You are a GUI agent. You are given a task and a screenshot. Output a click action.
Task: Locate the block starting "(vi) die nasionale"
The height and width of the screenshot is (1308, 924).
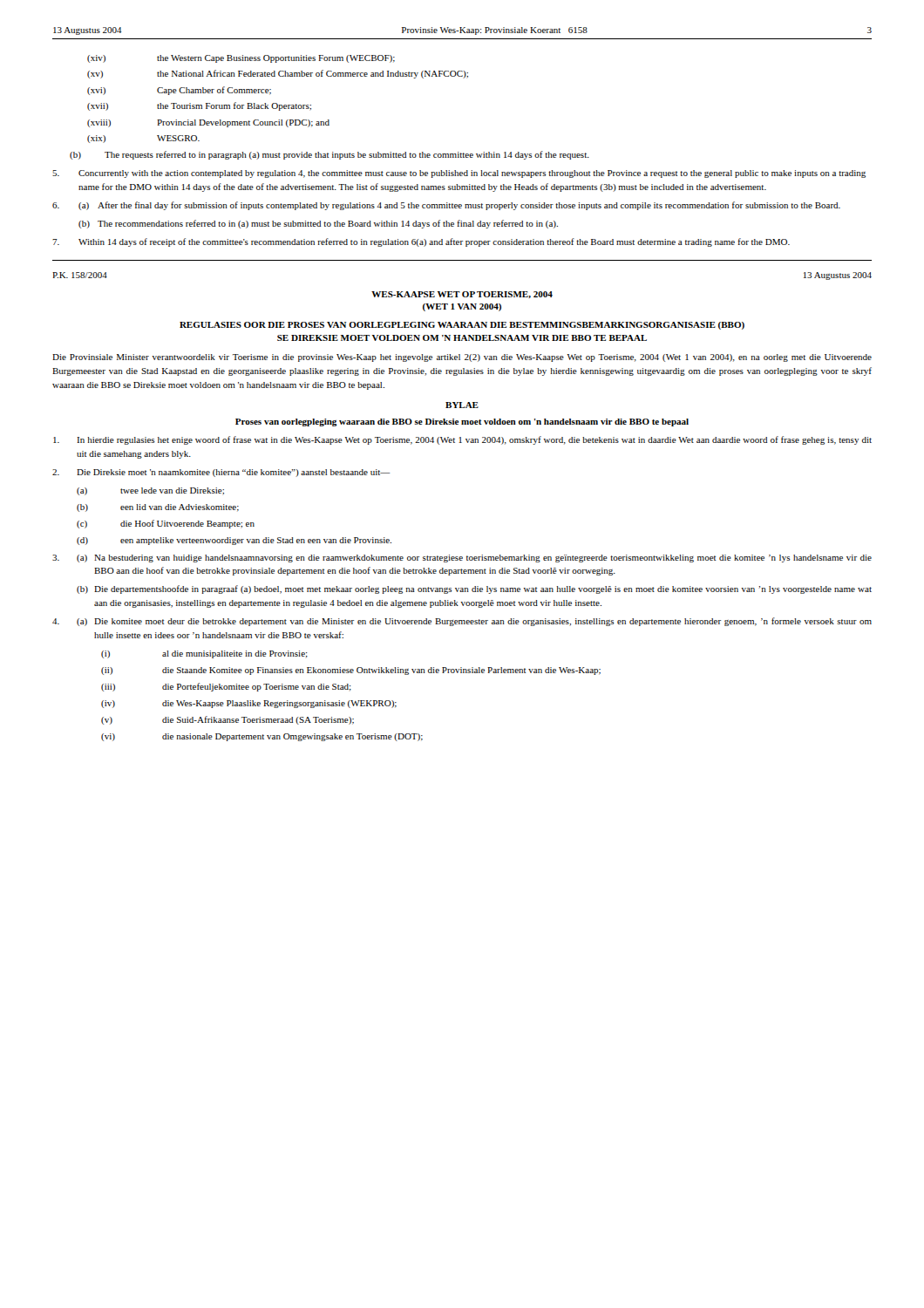[x=262, y=737]
